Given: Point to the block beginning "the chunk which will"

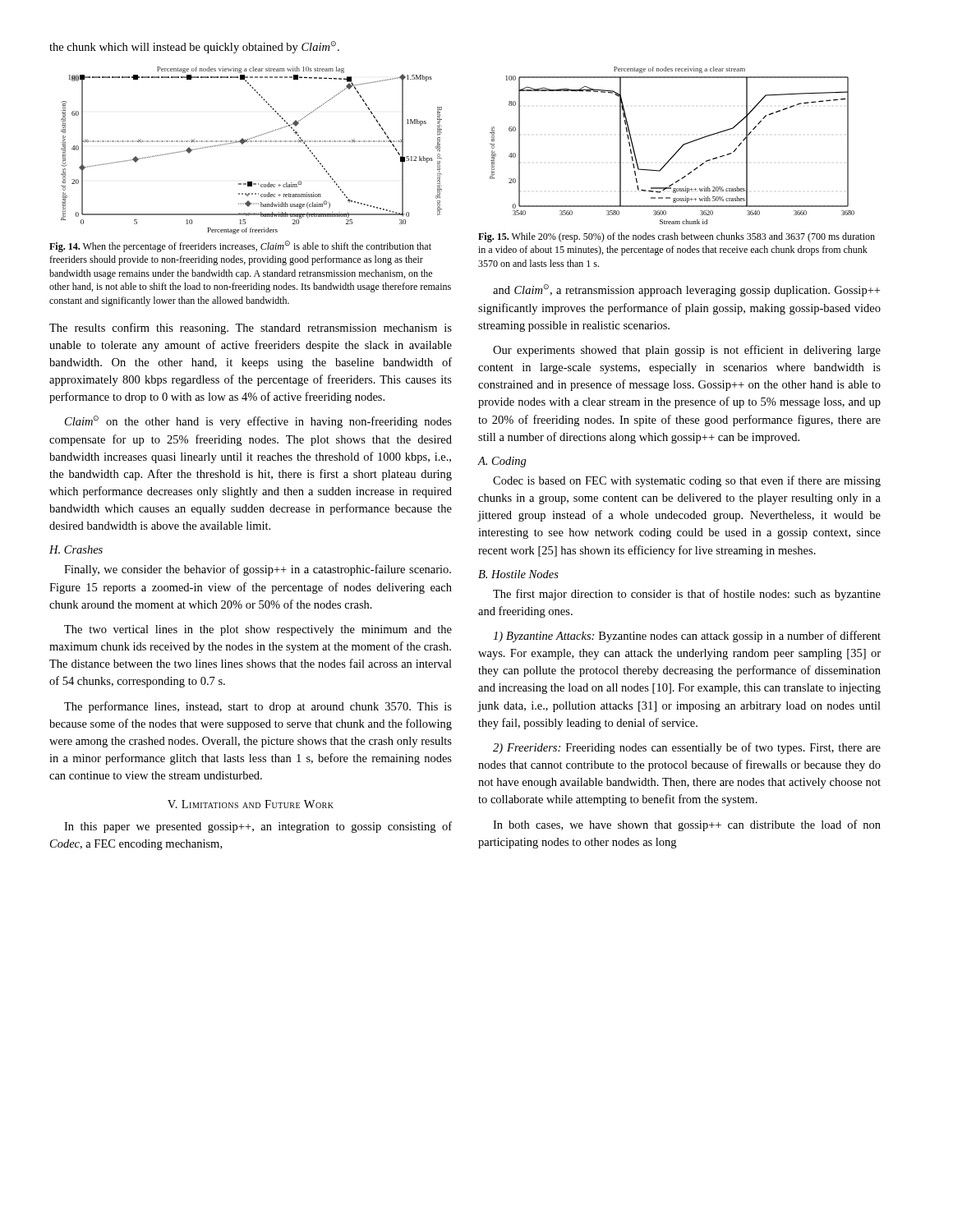Looking at the screenshot, I should (195, 46).
